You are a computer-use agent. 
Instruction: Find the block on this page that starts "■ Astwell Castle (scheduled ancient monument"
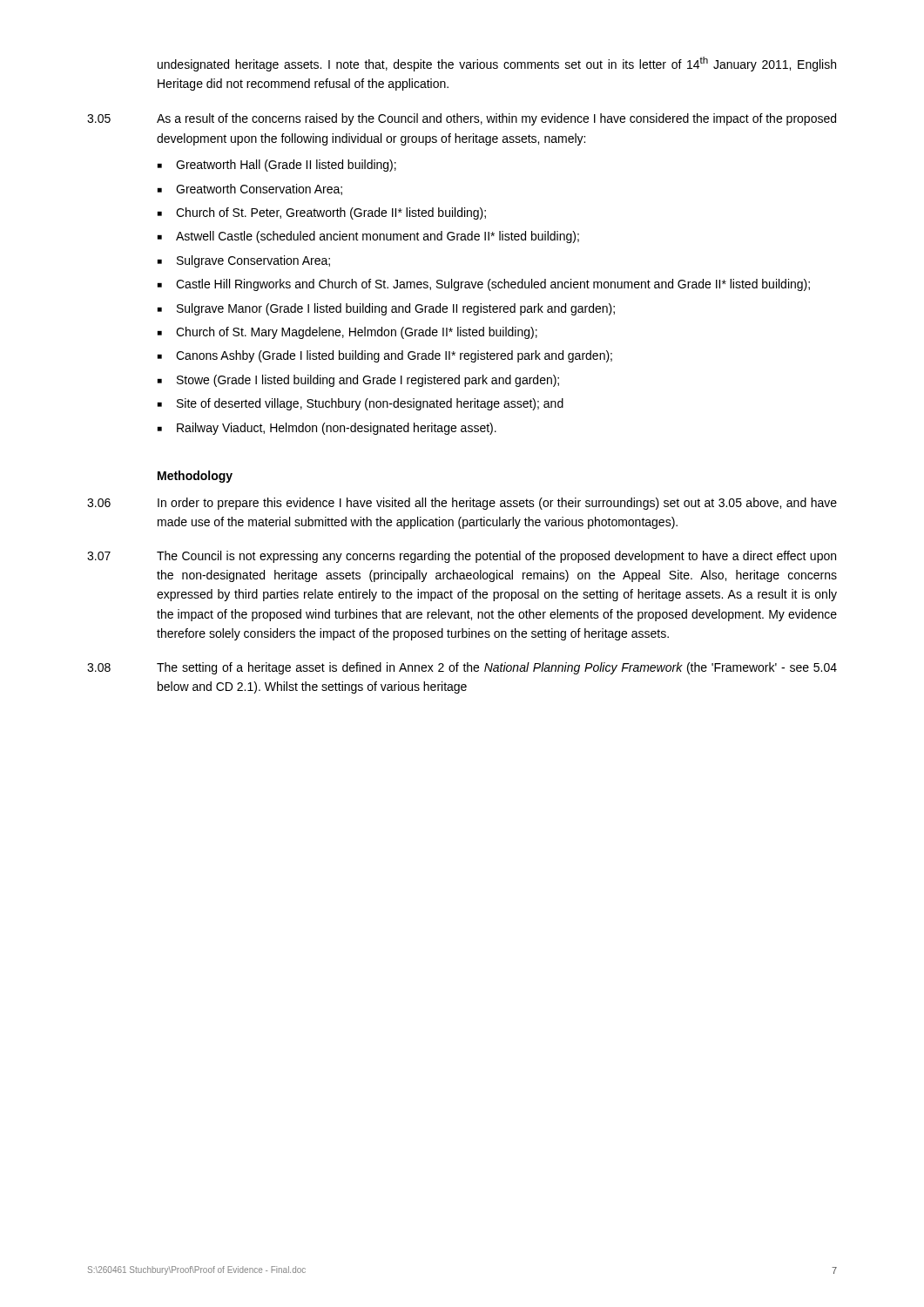[x=497, y=237]
